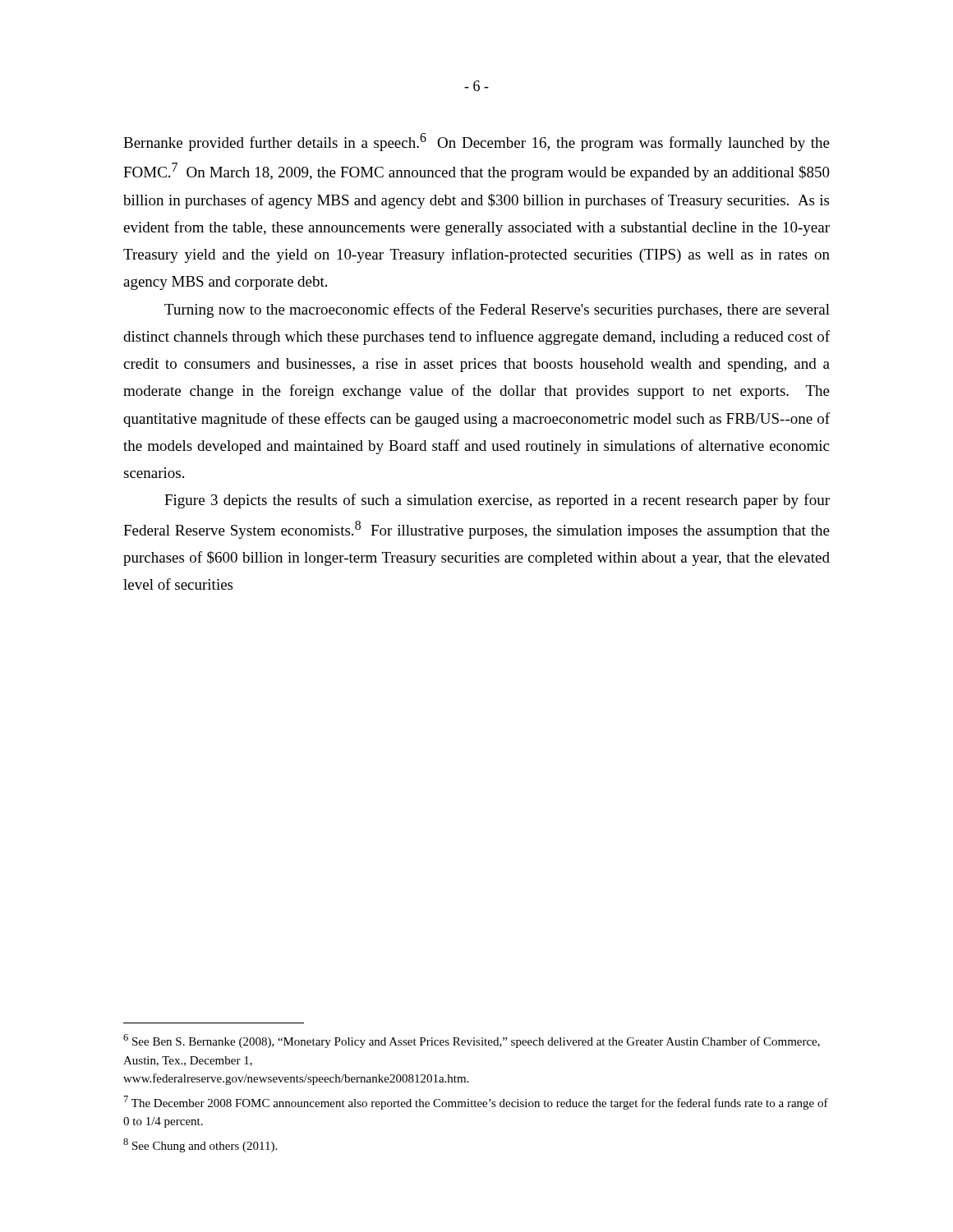953x1232 pixels.
Task: Find "8 See Chung and others (2011)." on this page
Action: point(201,1144)
